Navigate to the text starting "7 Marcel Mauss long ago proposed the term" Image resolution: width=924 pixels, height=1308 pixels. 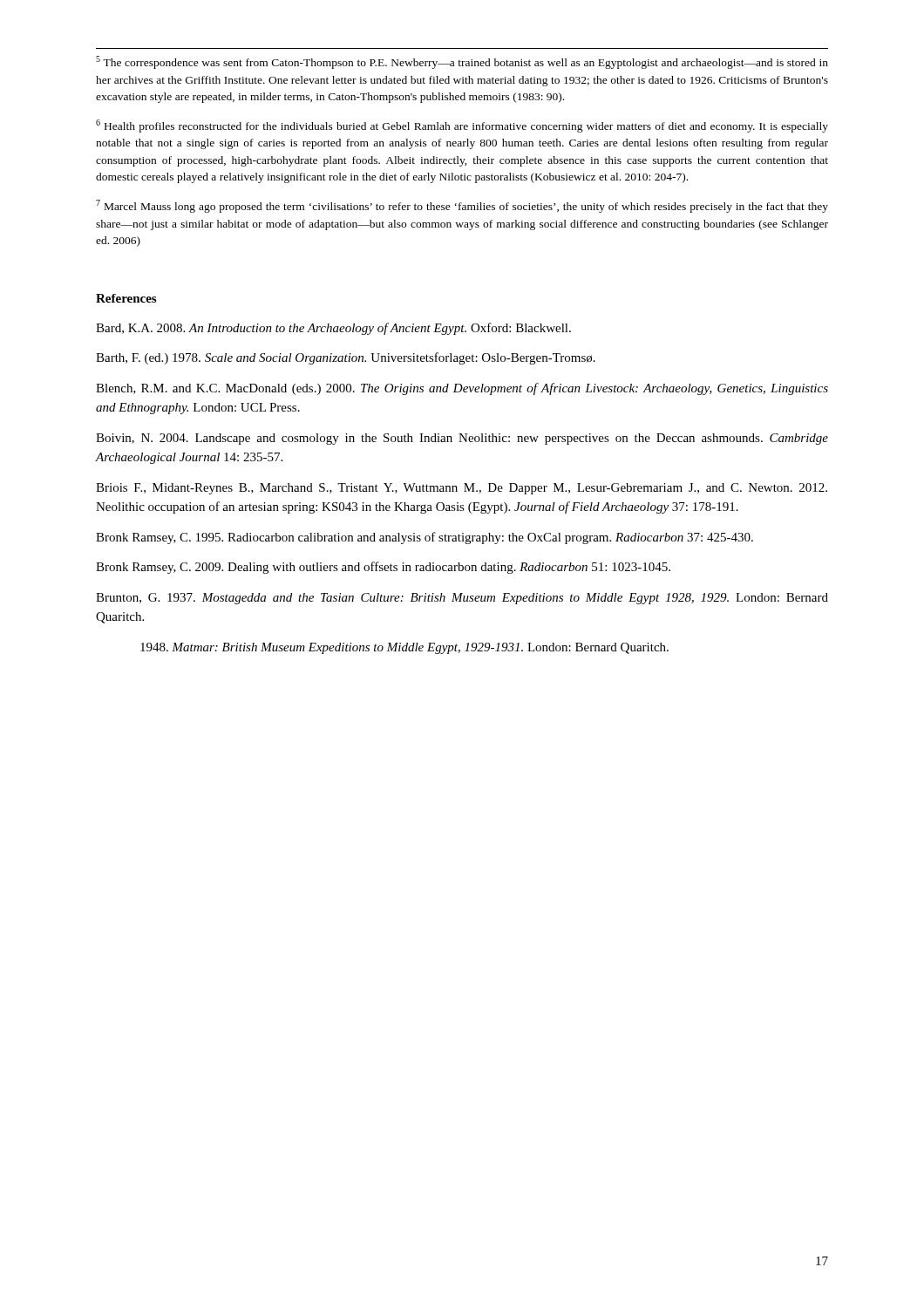(462, 222)
